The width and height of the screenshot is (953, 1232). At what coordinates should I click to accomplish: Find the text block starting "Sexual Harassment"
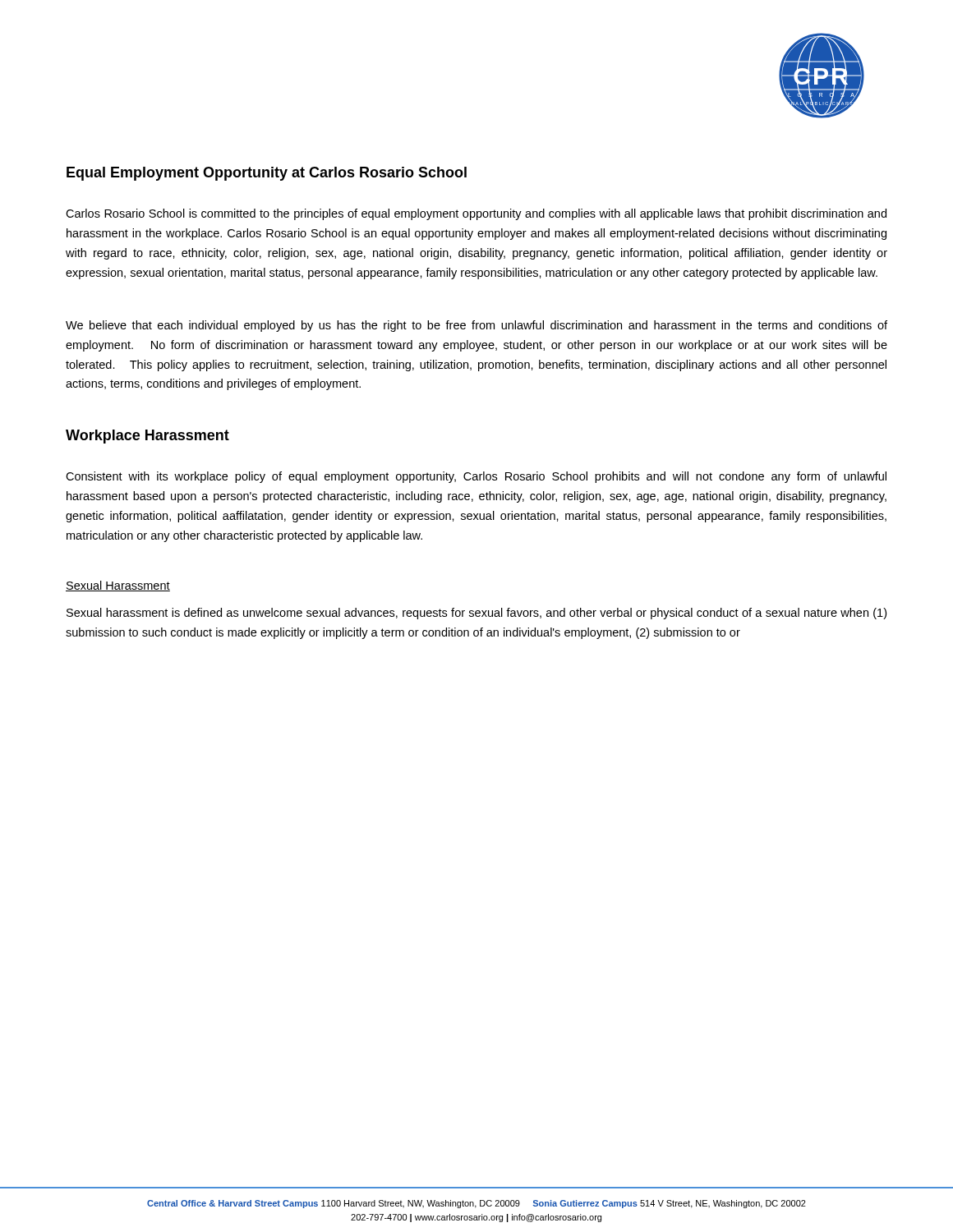coord(118,586)
